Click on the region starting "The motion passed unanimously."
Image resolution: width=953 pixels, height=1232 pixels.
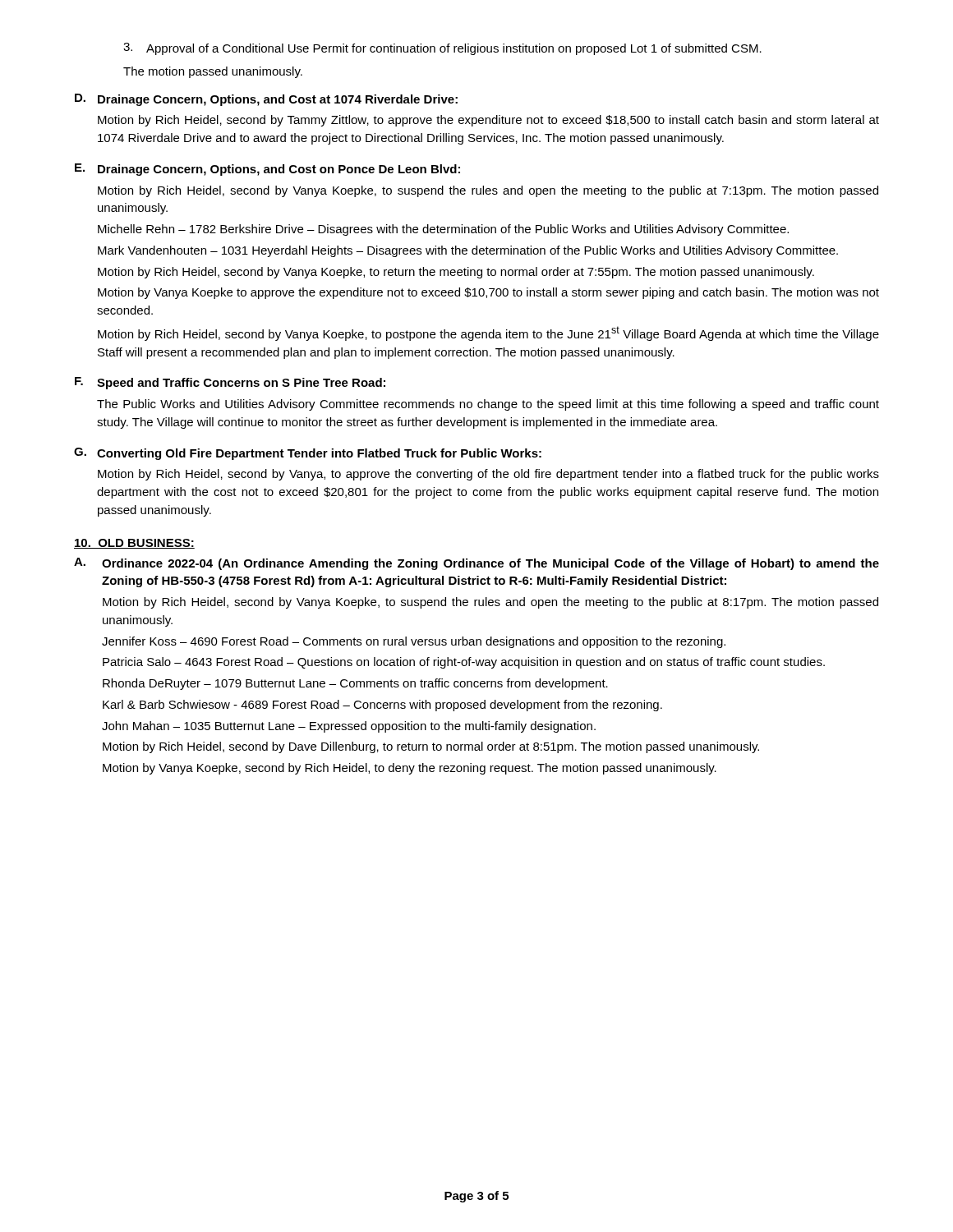213,71
